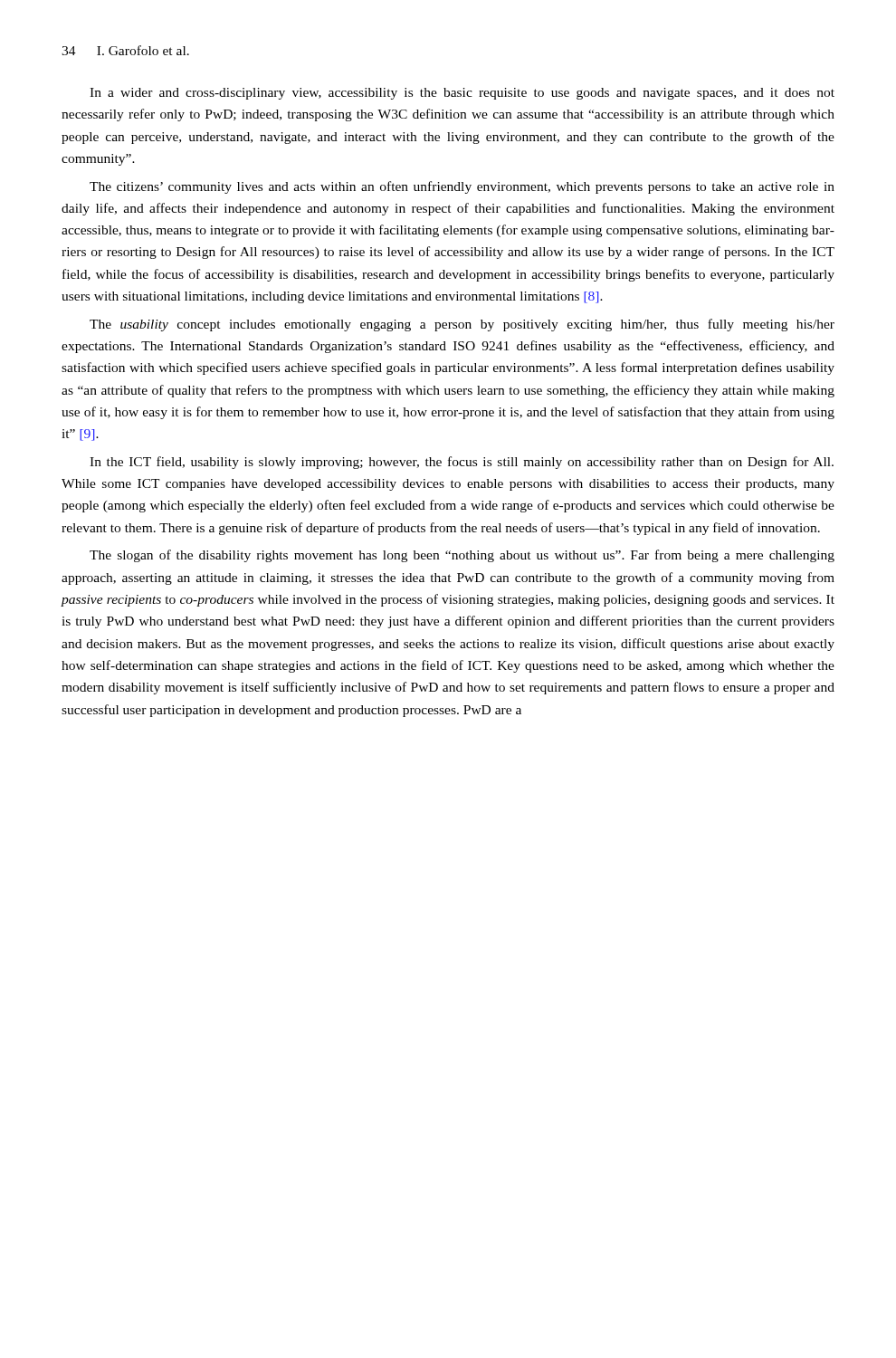This screenshot has height=1358, width=896.
Task: Click on the text block that says "In a wider"
Action: pyautogui.click(x=448, y=125)
